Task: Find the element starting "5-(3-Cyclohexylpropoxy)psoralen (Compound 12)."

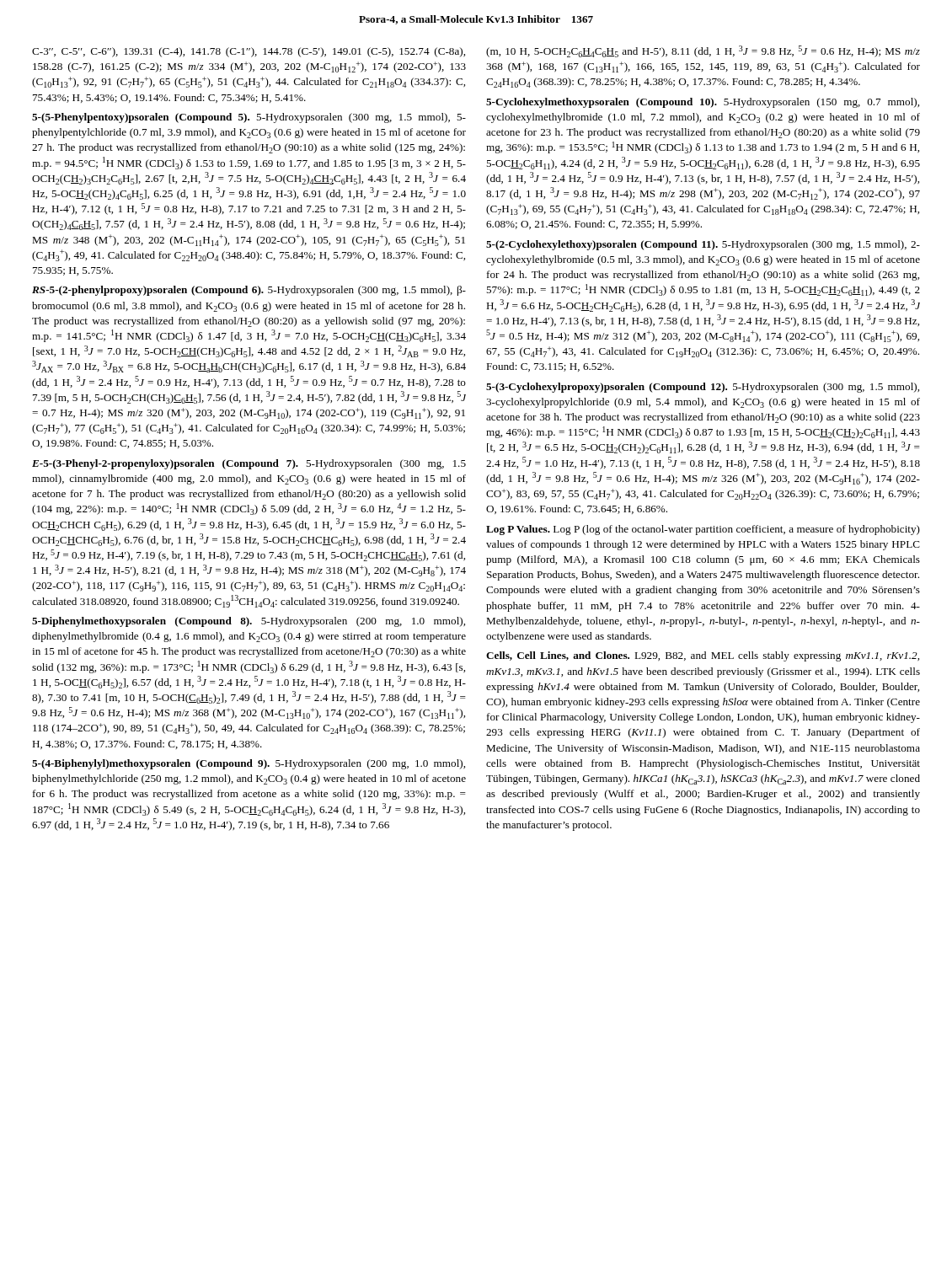Action: coord(703,447)
